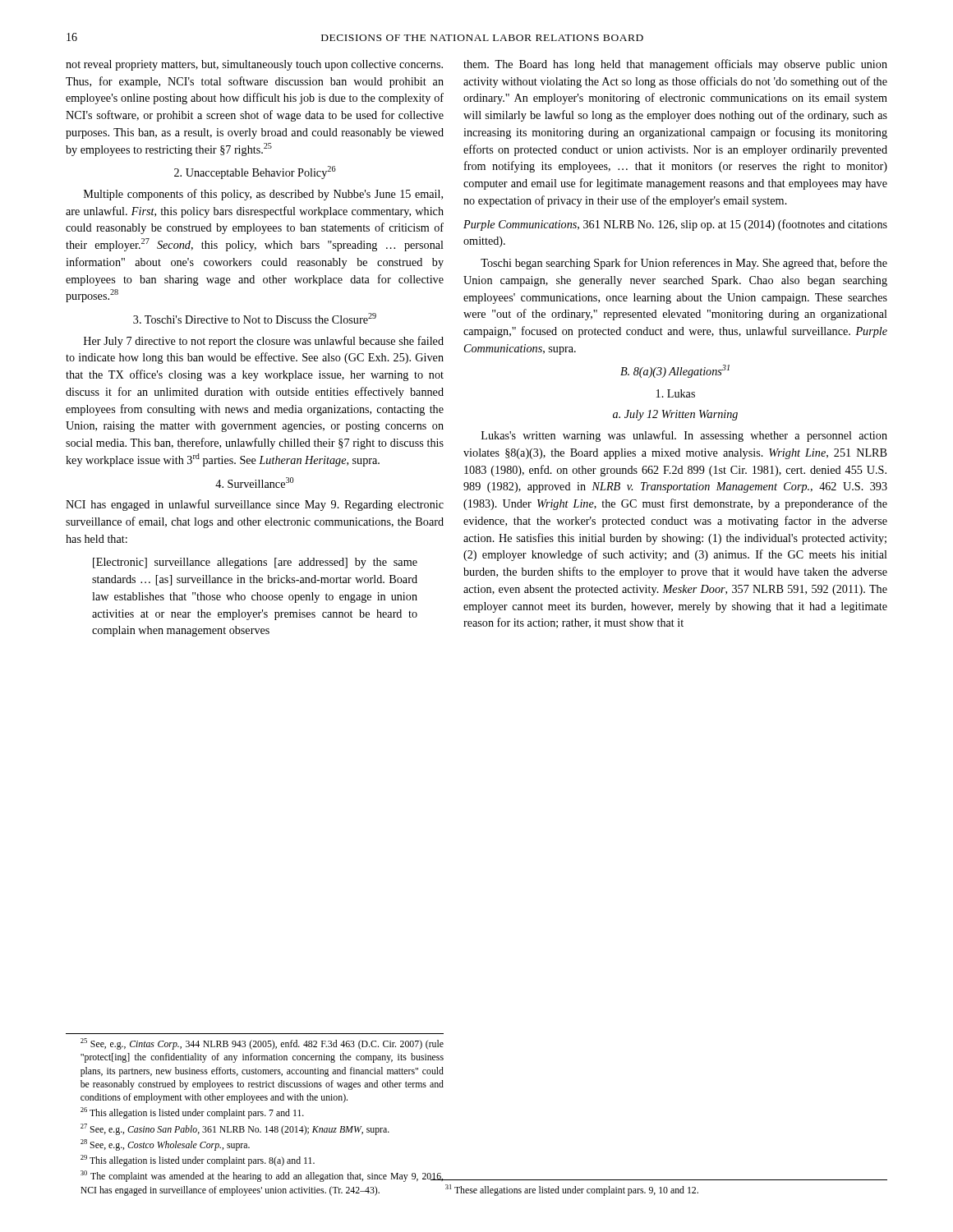Where is the passage that starts "not reveal propriety matters, but, simultaneously"?
Screen dimensions: 1232x953
click(255, 107)
